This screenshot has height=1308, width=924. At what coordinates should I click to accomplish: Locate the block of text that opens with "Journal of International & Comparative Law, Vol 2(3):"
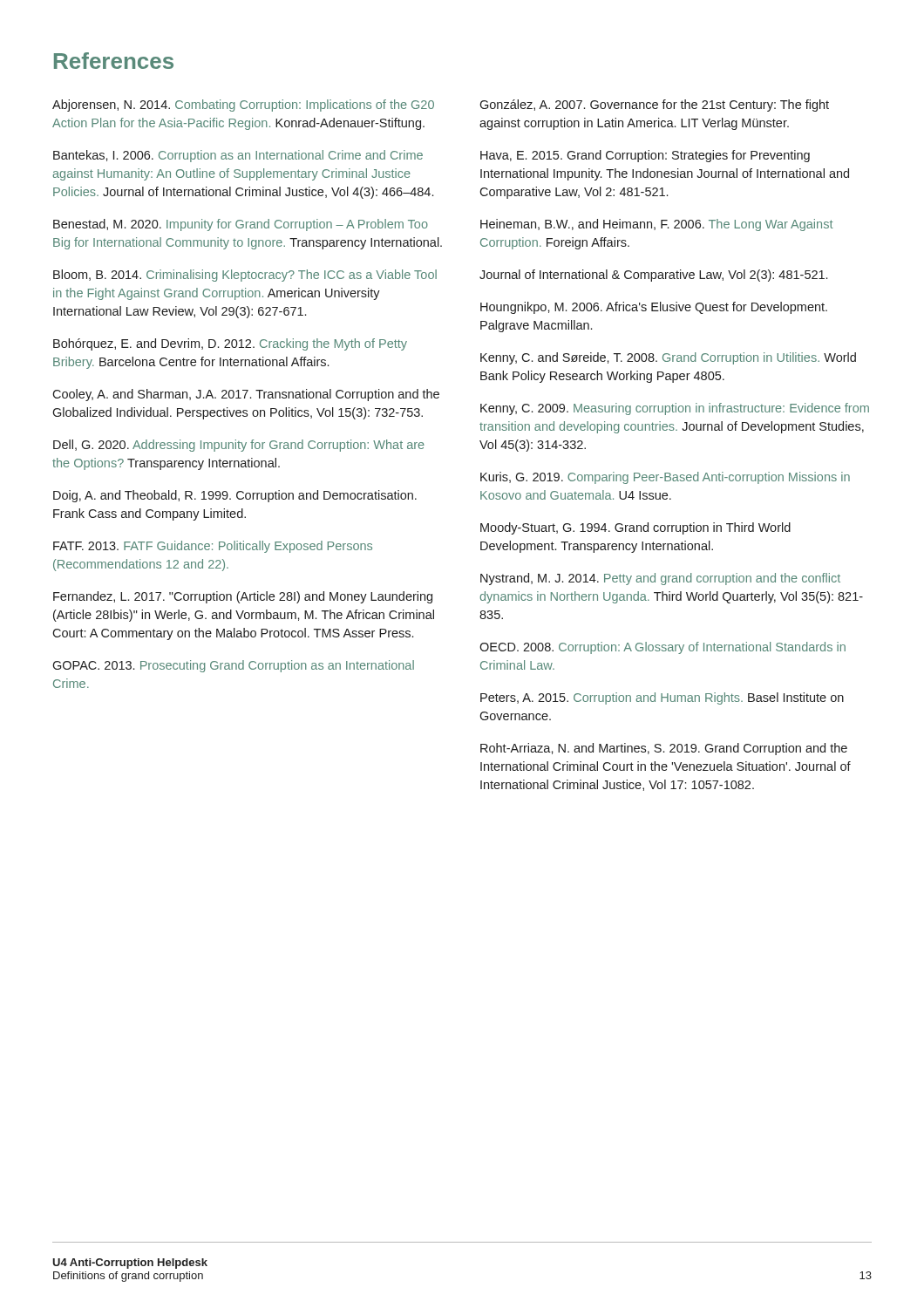point(654,275)
